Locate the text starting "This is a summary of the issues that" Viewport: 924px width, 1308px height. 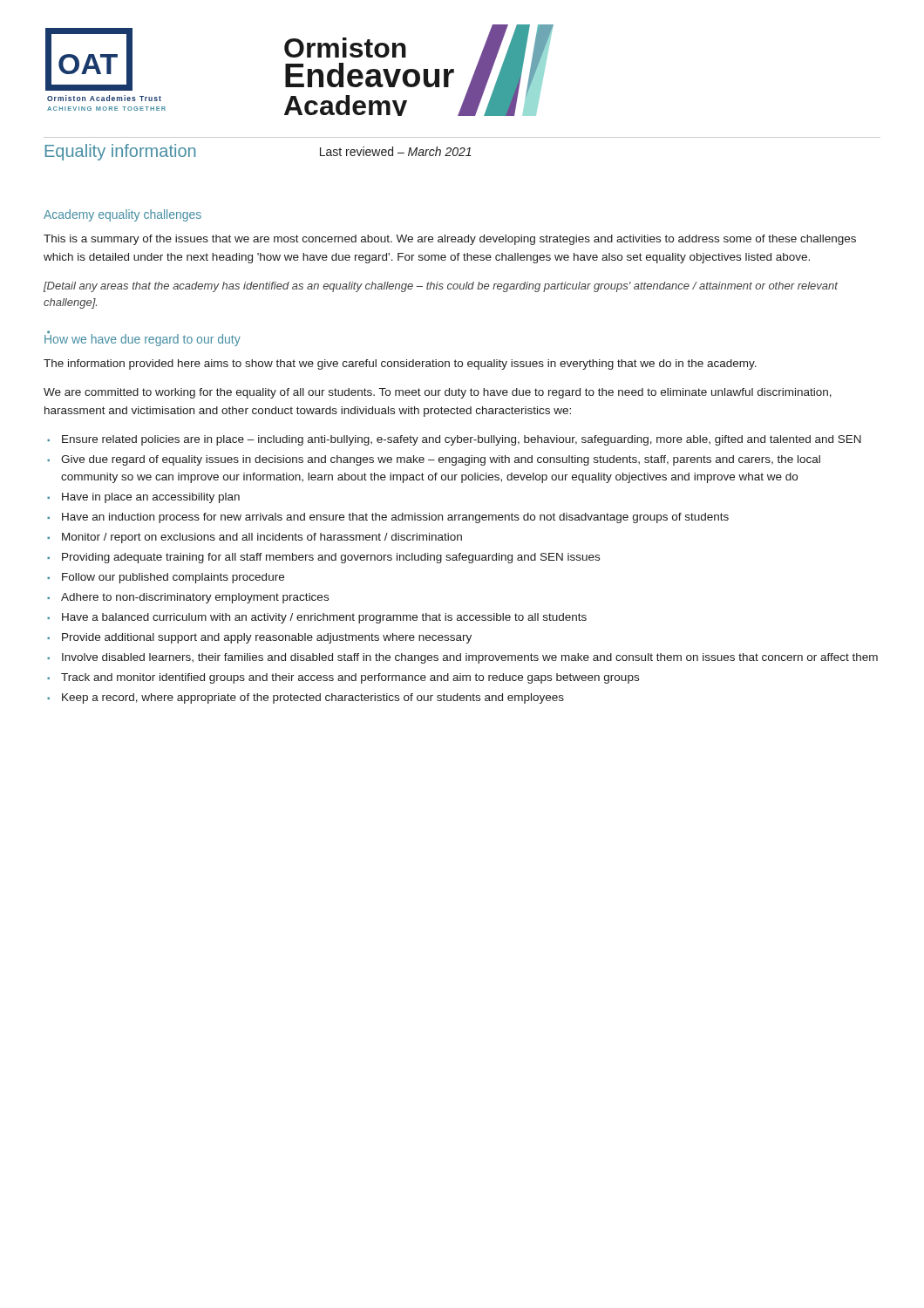pos(450,248)
